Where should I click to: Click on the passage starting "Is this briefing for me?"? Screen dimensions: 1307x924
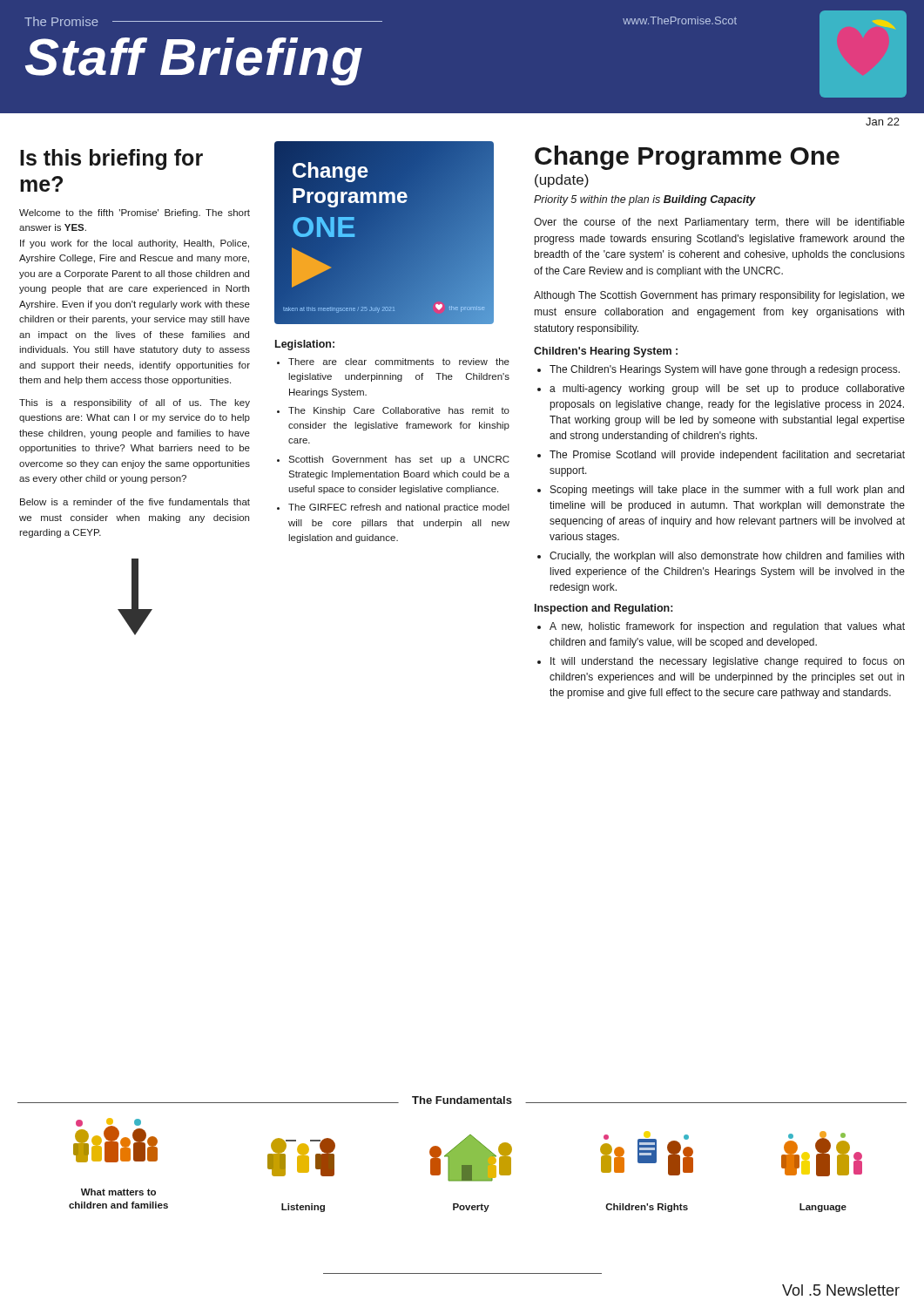(111, 171)
